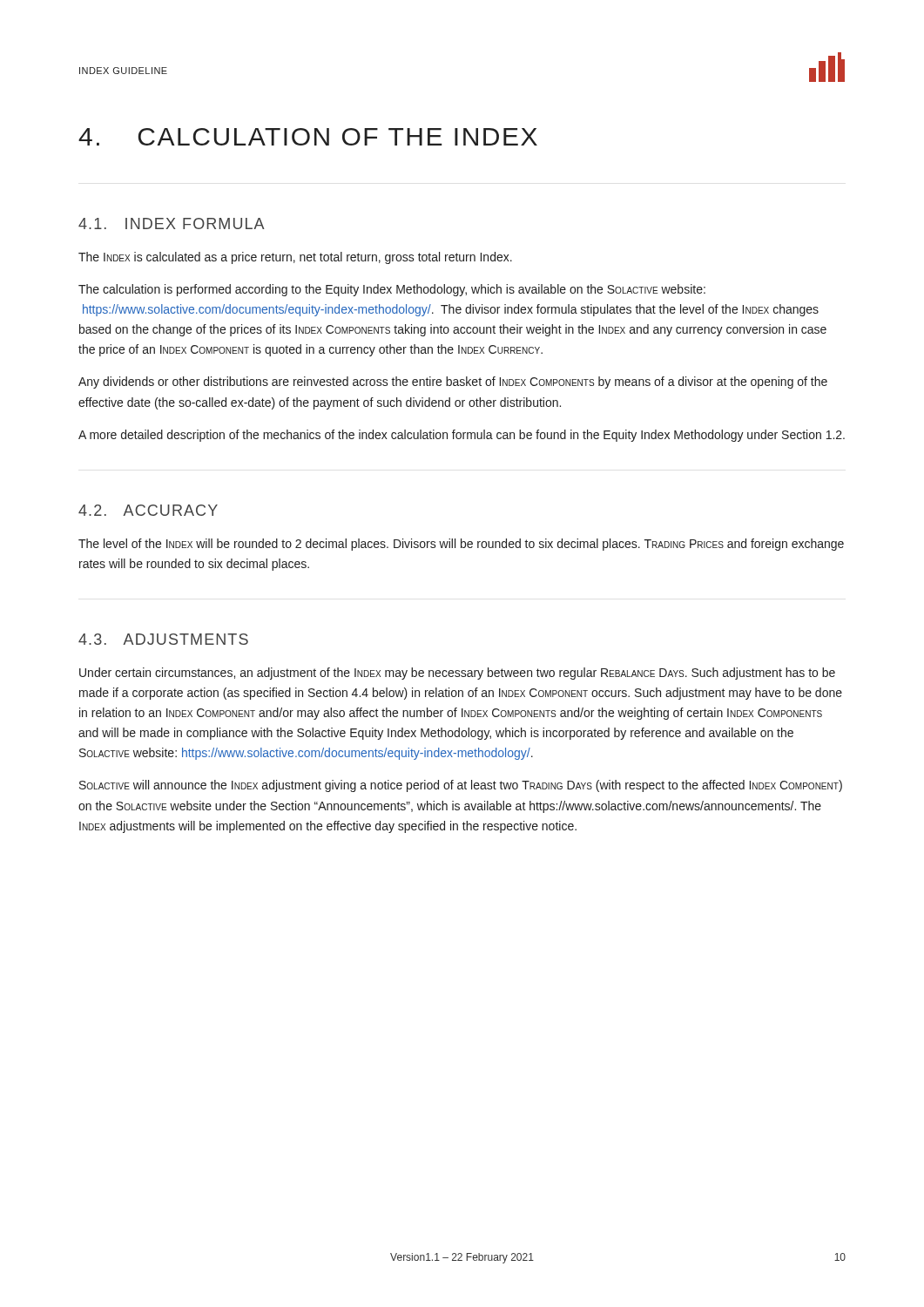924x1307 pixels.
Task: Find the block starting "4.2. ACCURACY"
Action: (x=148, y=510)
